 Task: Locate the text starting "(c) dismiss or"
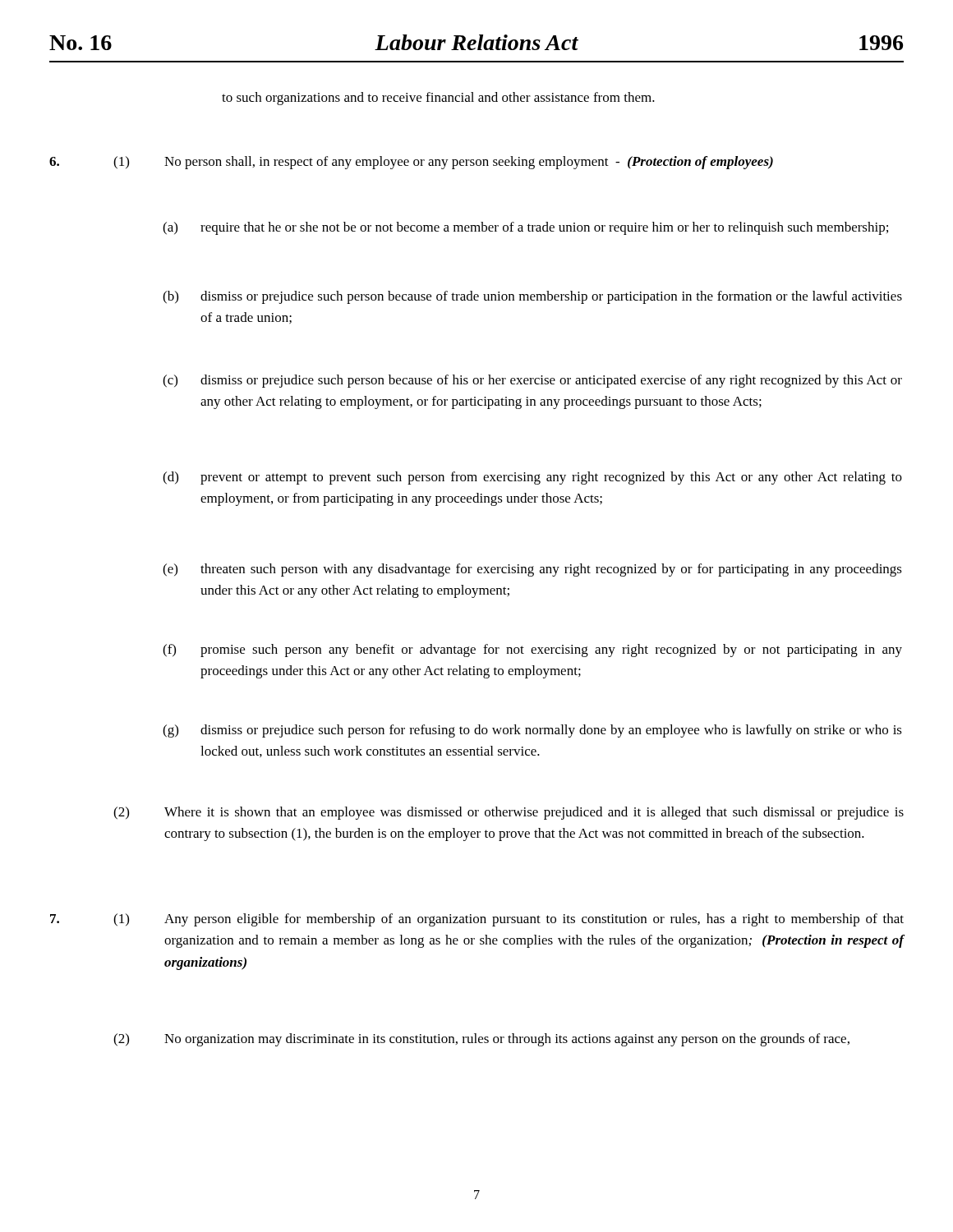point(532,391)
